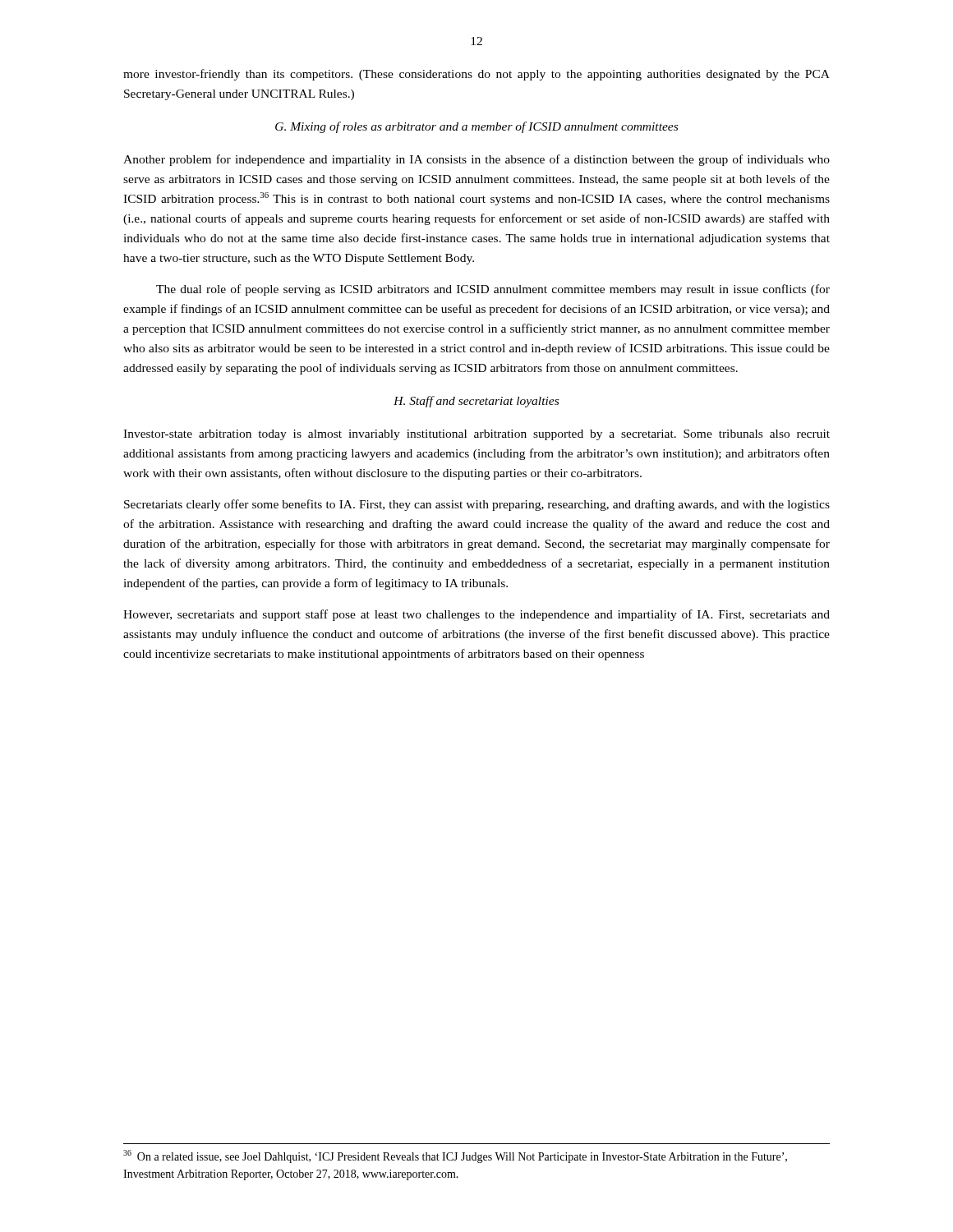This screenshot has width=953, height=1232.
Task: Locate the element starting "The dual role of people serving"
Action: coord(476,329)
